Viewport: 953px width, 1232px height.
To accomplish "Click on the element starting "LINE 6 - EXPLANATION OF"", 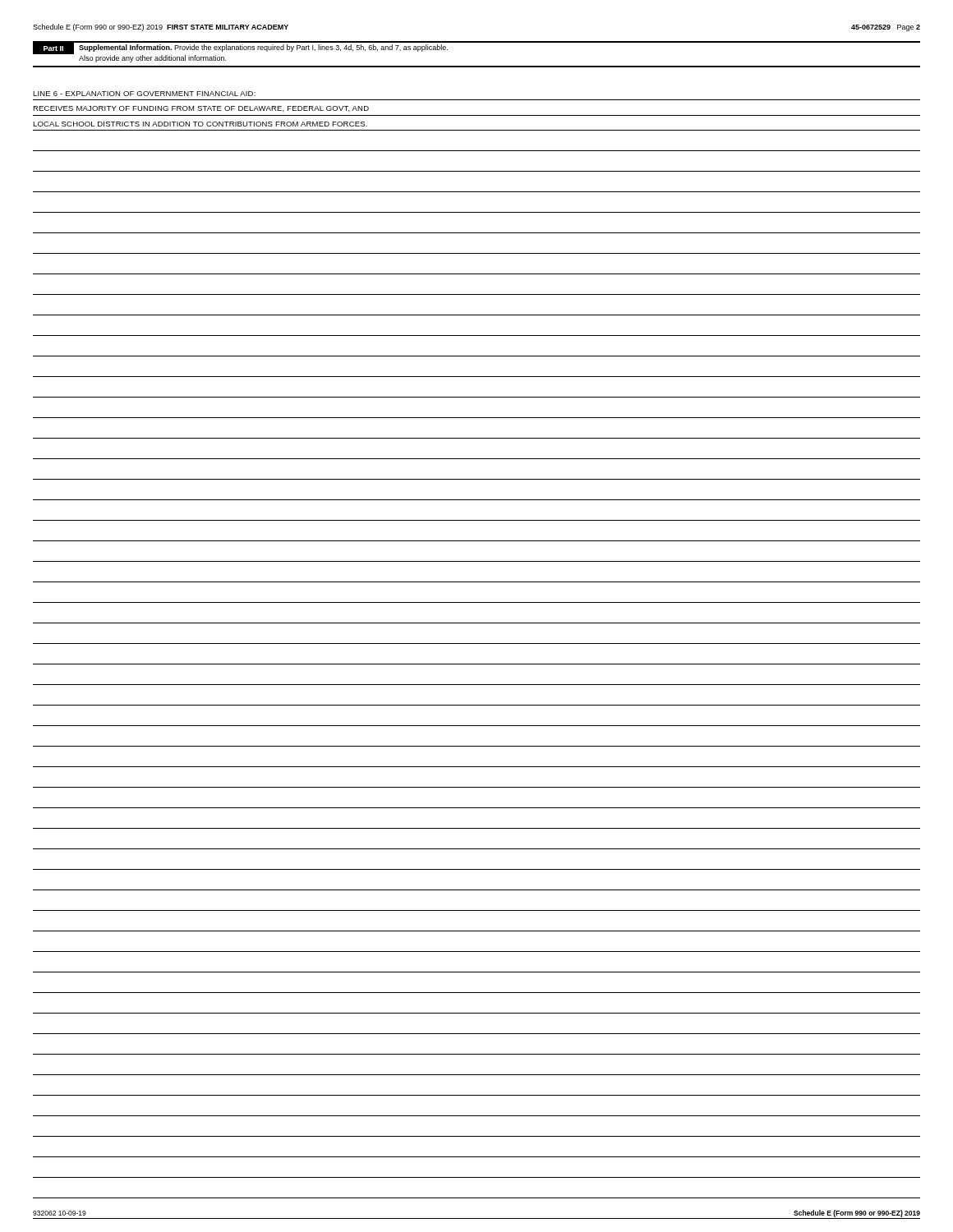I will point(144,93).
